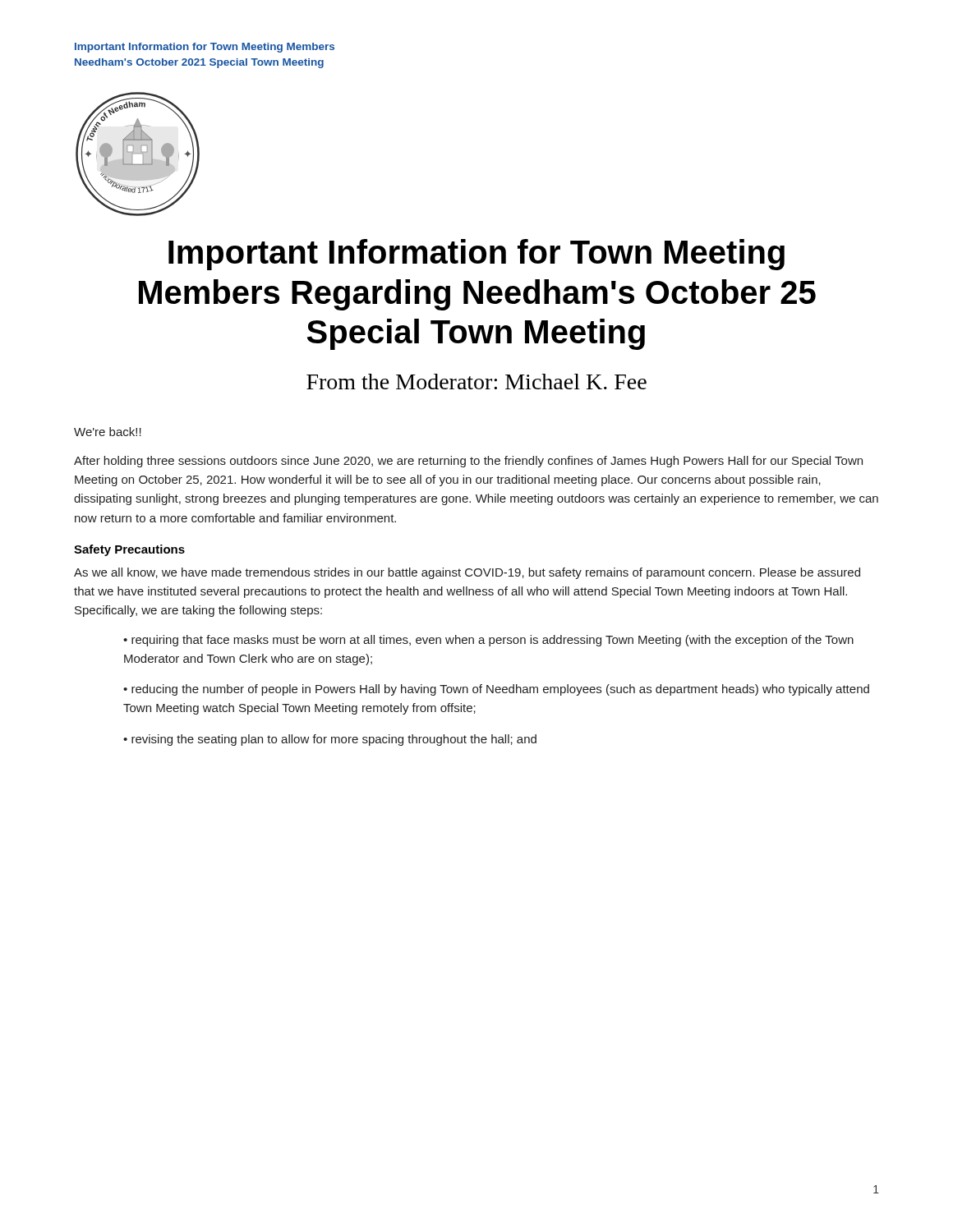
Task: Click the passage that begins "• revising the seating plan to allow"
Action: pos(330,738)
